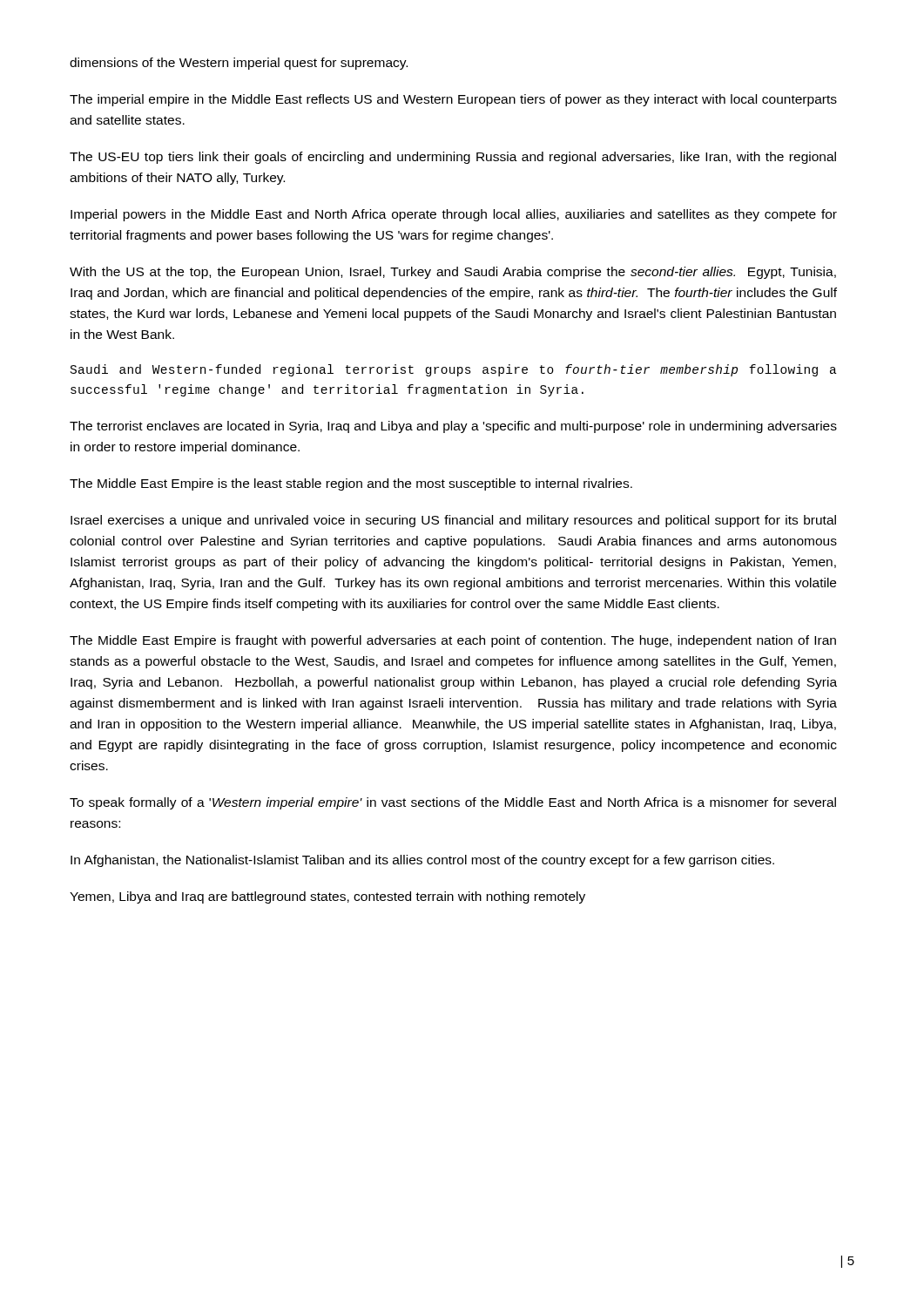
Task: Select the text block that says "In Afghanistan, the Nationalist-Islamist Taliban and"
Action: click(x=423, y=860)
